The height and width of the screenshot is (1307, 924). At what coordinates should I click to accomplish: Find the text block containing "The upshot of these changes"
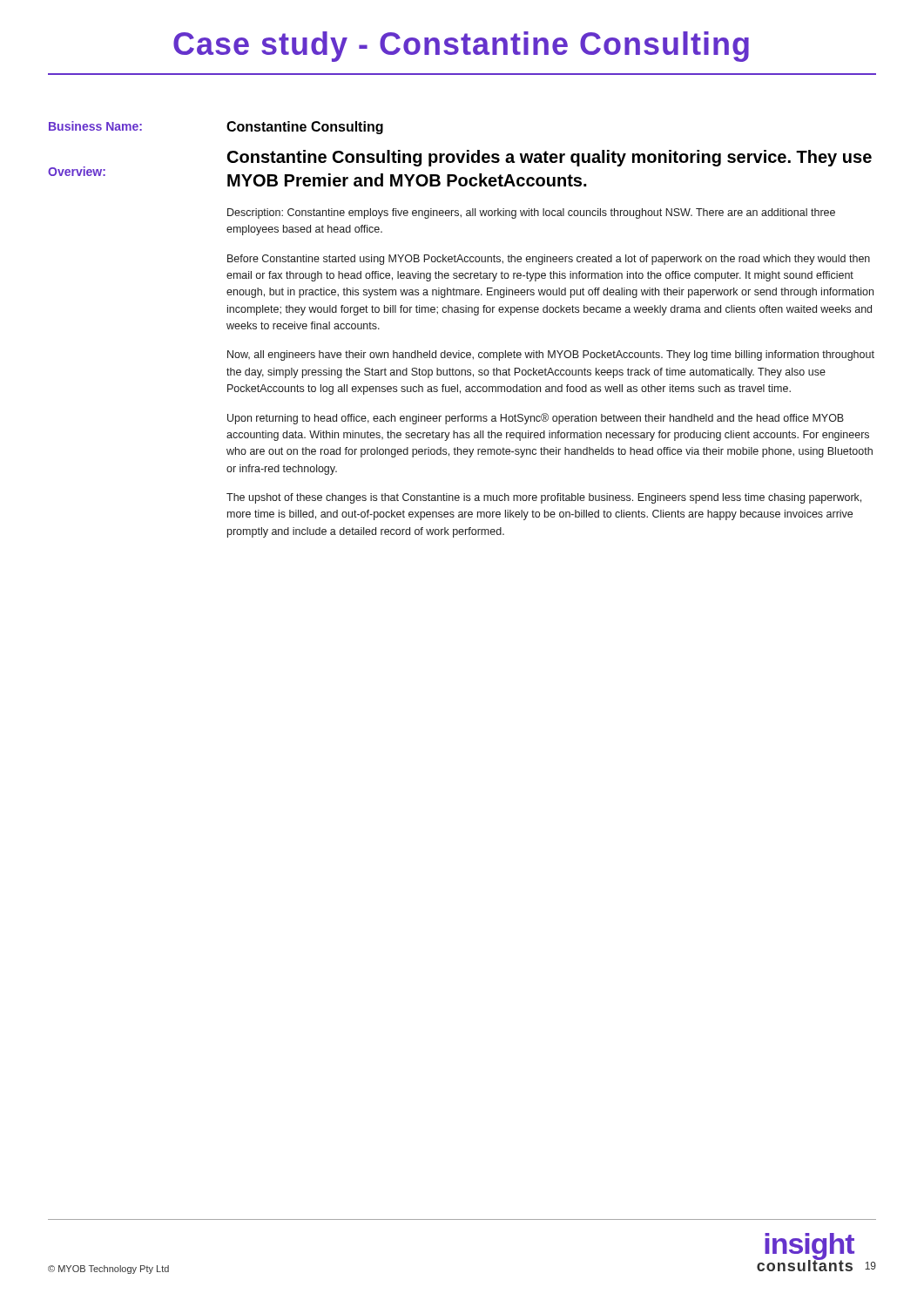tap(544, 514)
